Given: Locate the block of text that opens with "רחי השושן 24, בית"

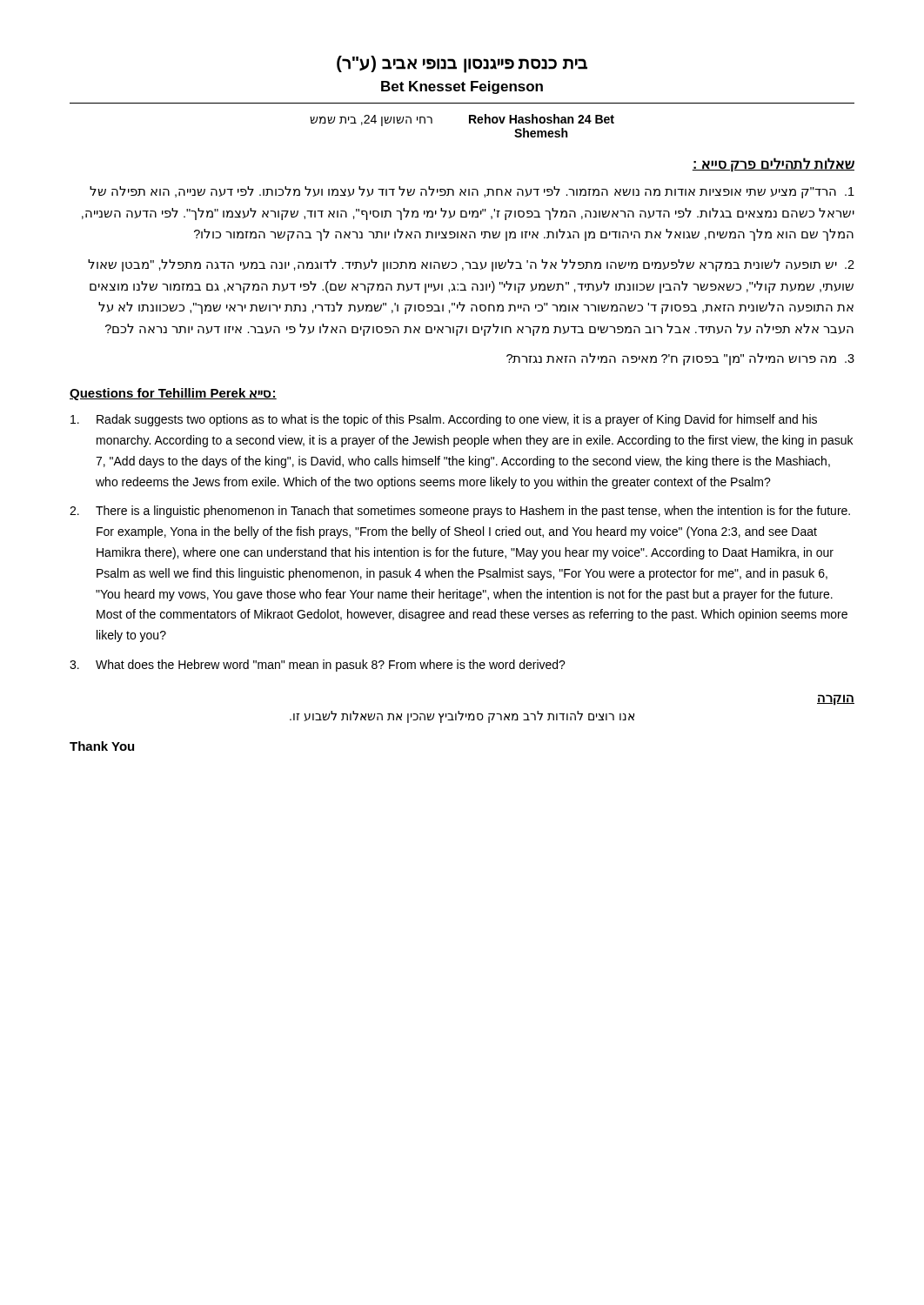Looking at the screenshot, I should 462,126.
